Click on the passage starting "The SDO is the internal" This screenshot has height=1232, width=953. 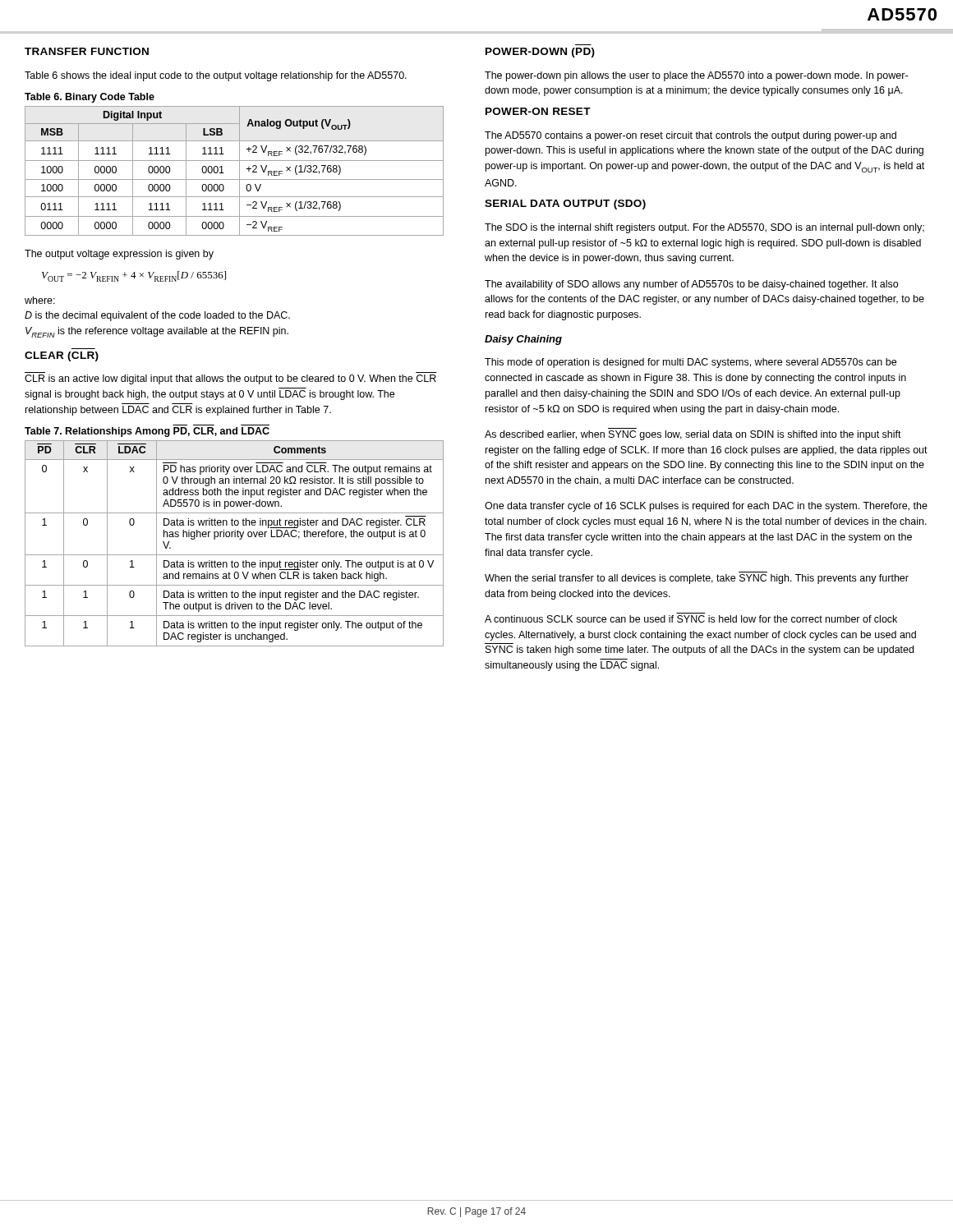pos(707,243)
